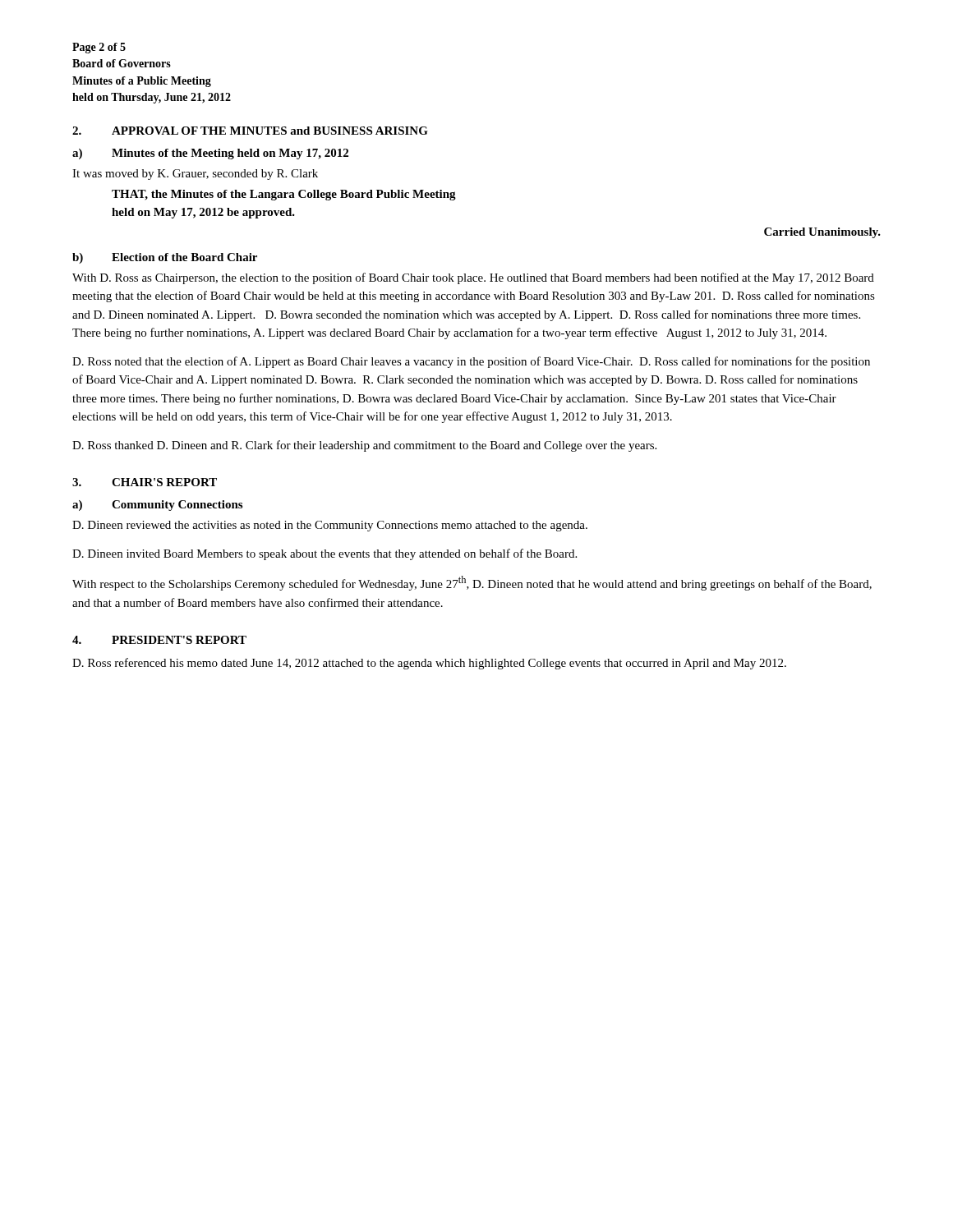
Task: Select the passage starting "D. Ross referenced his memo dated June 14,"
Action: coord(430,663)
